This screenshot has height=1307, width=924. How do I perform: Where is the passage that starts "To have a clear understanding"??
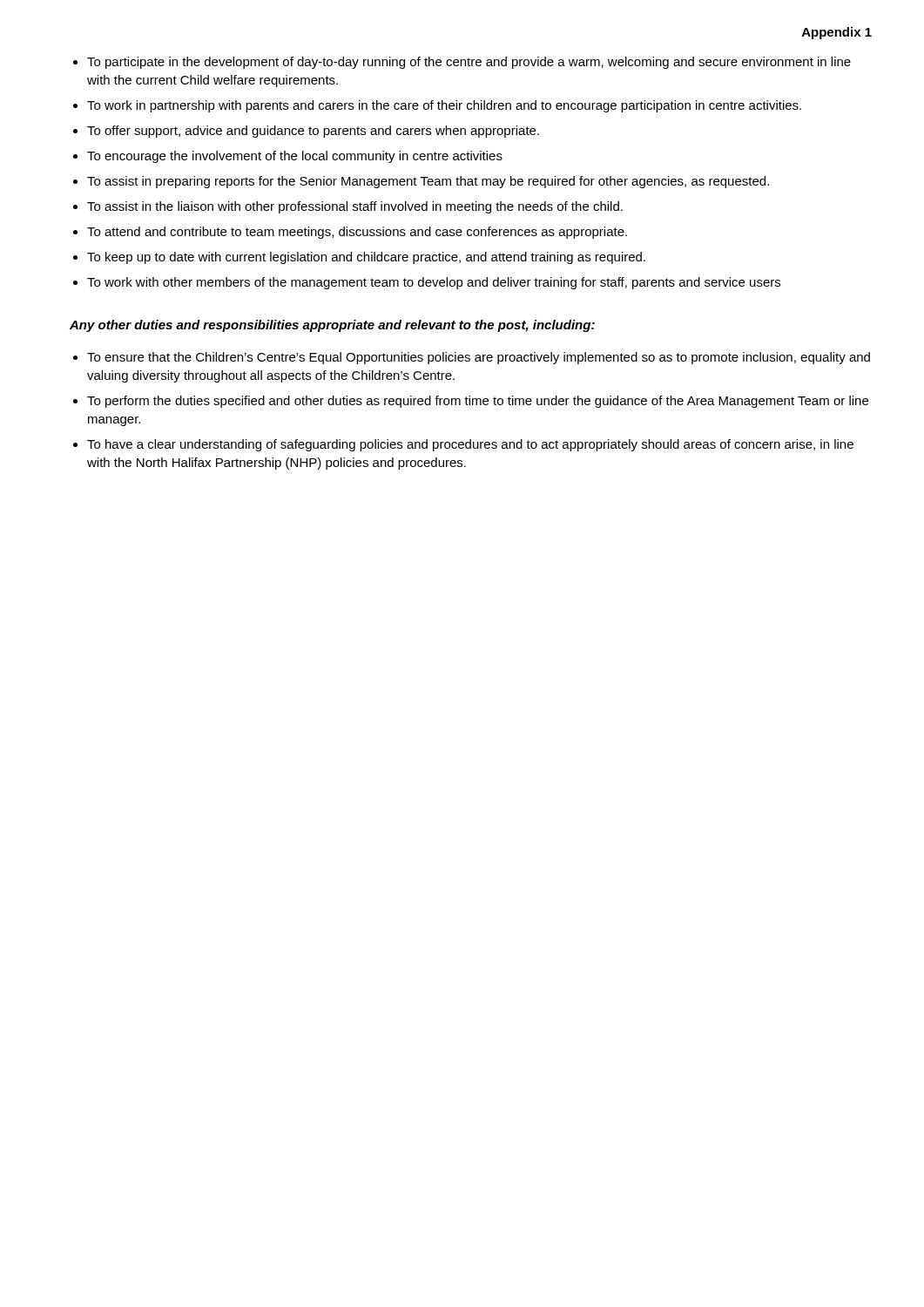(479, 453)
